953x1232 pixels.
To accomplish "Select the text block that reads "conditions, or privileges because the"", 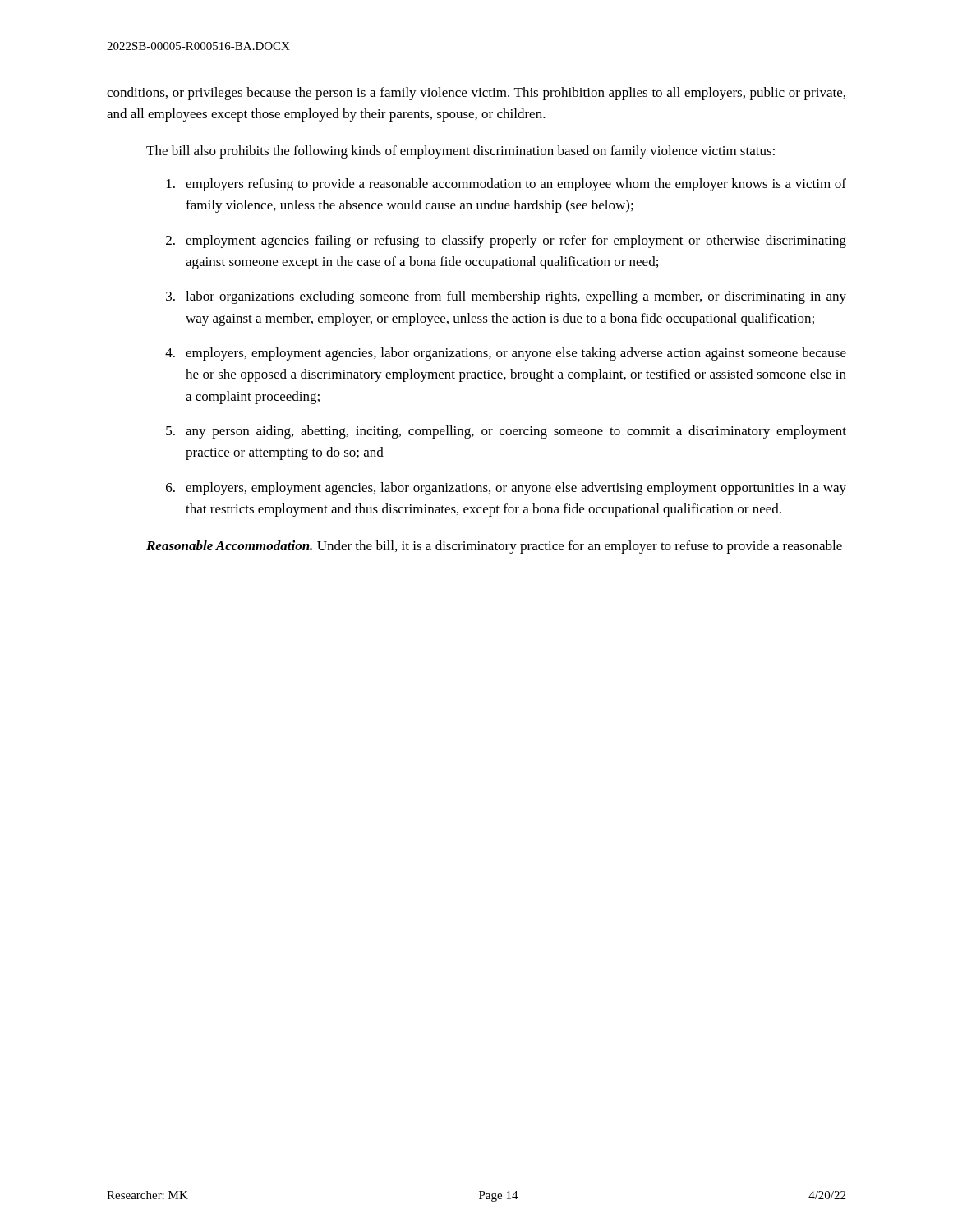I will tap(476, 103).
